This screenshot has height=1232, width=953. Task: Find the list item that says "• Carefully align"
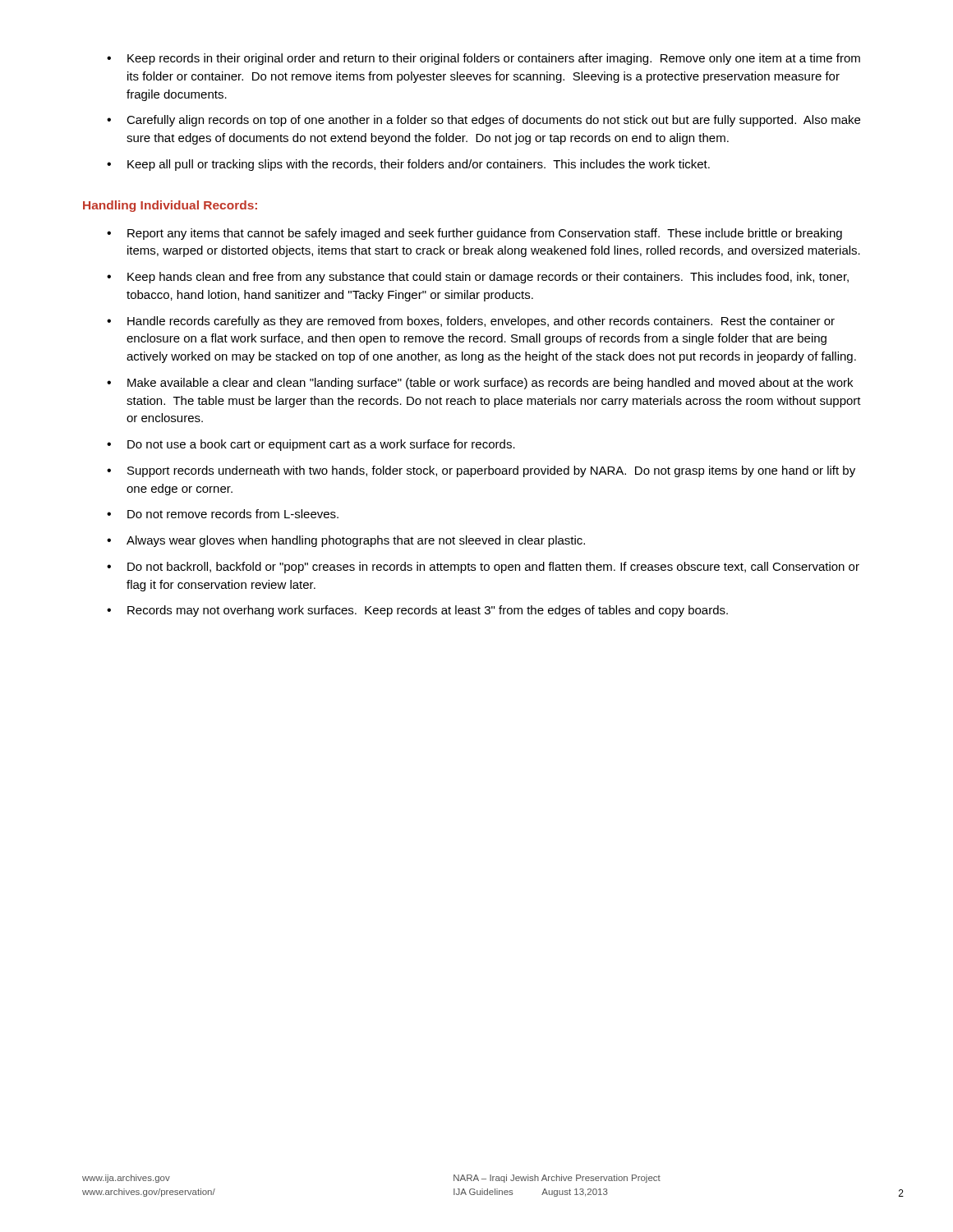tap(489, 129)
